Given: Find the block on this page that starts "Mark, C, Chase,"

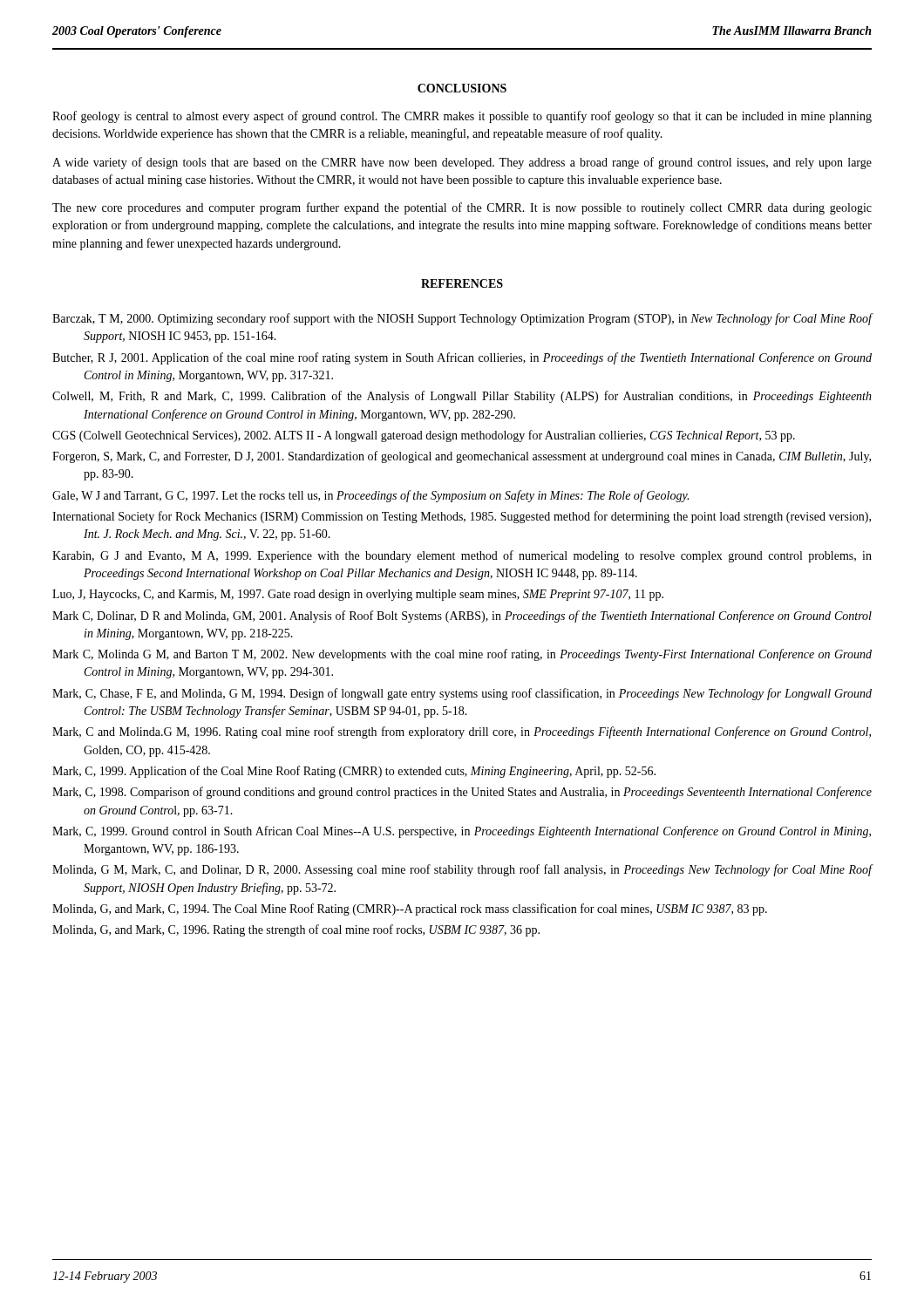Looking at the screenshot, I should tap(462, 702).
